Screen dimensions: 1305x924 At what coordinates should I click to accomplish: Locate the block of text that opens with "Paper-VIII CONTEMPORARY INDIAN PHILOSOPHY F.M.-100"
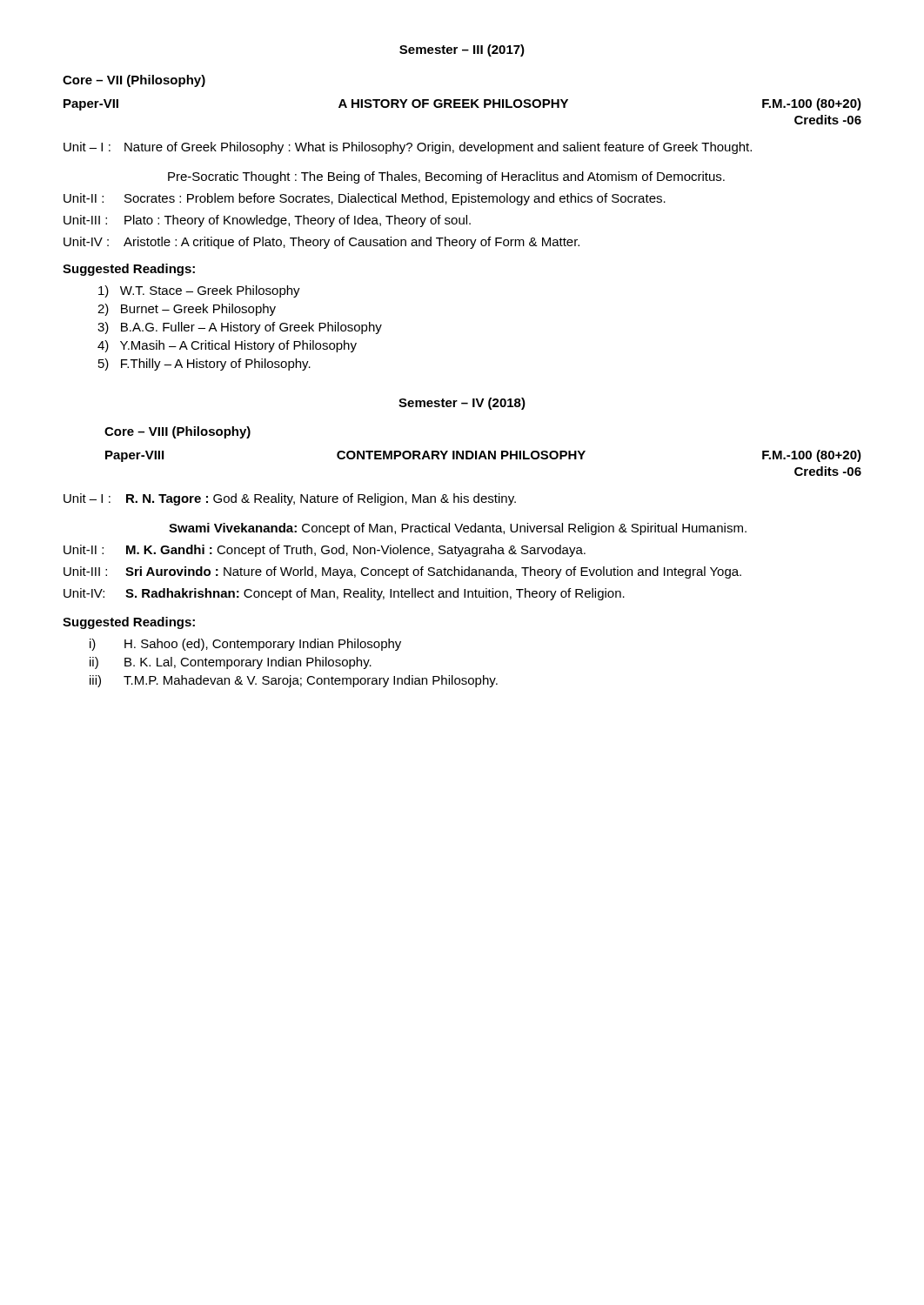(x=483, y=455)
